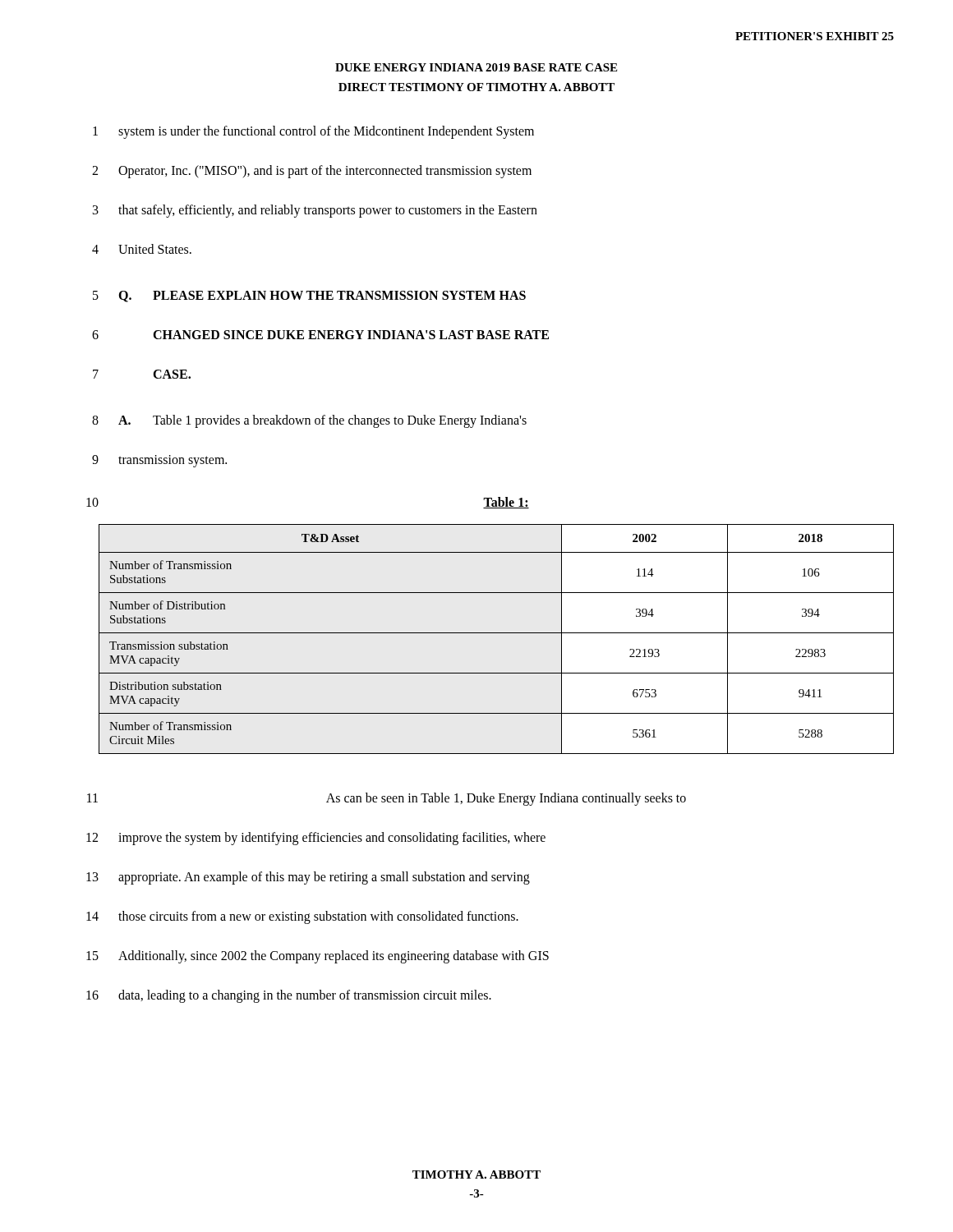Find the text block starting "3 that safely, efficiently,"
The height and width of the screenshot is (1232, 953).
tap(476, 211)
